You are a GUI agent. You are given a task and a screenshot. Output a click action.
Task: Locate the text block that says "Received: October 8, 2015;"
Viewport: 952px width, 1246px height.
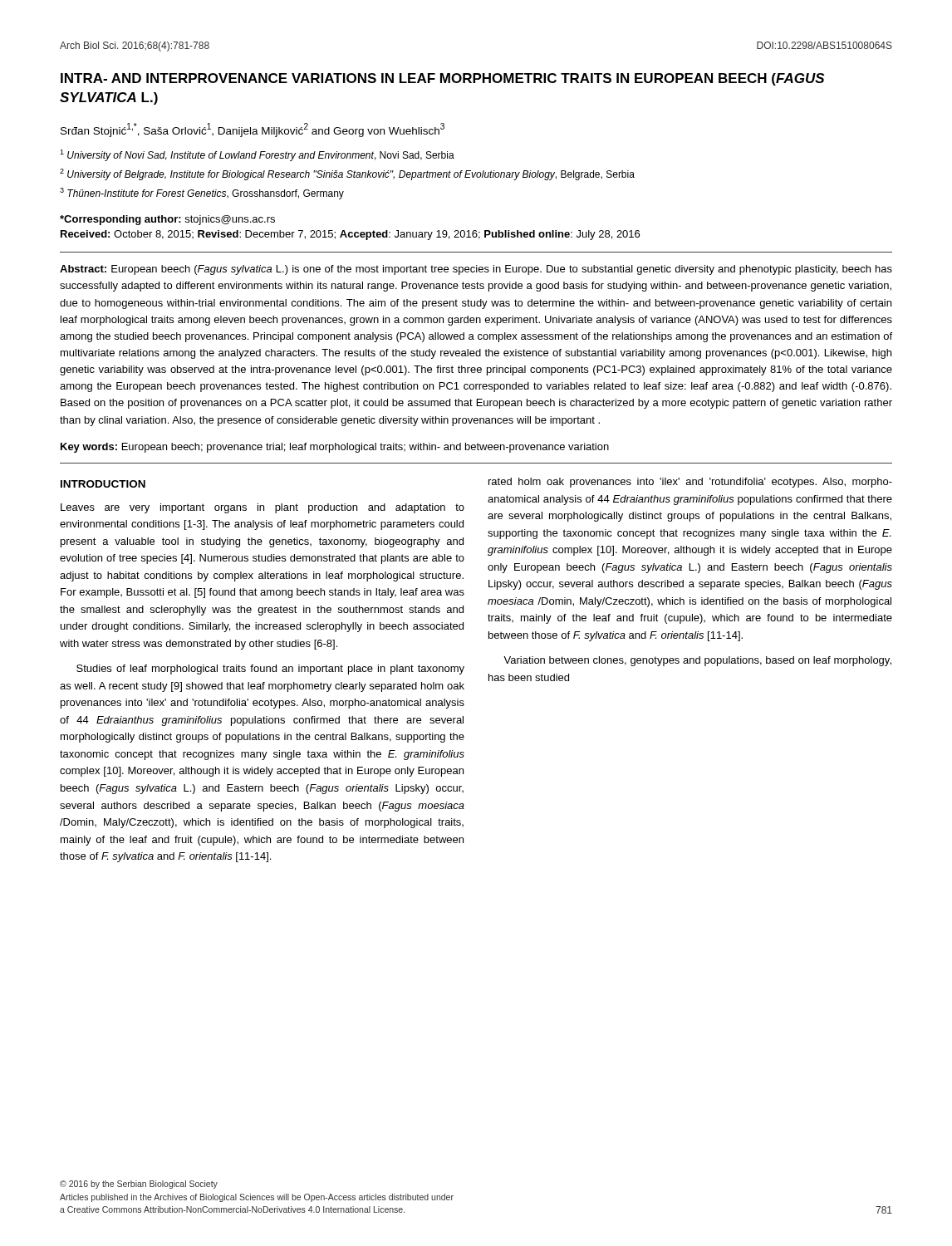[350, 234]
